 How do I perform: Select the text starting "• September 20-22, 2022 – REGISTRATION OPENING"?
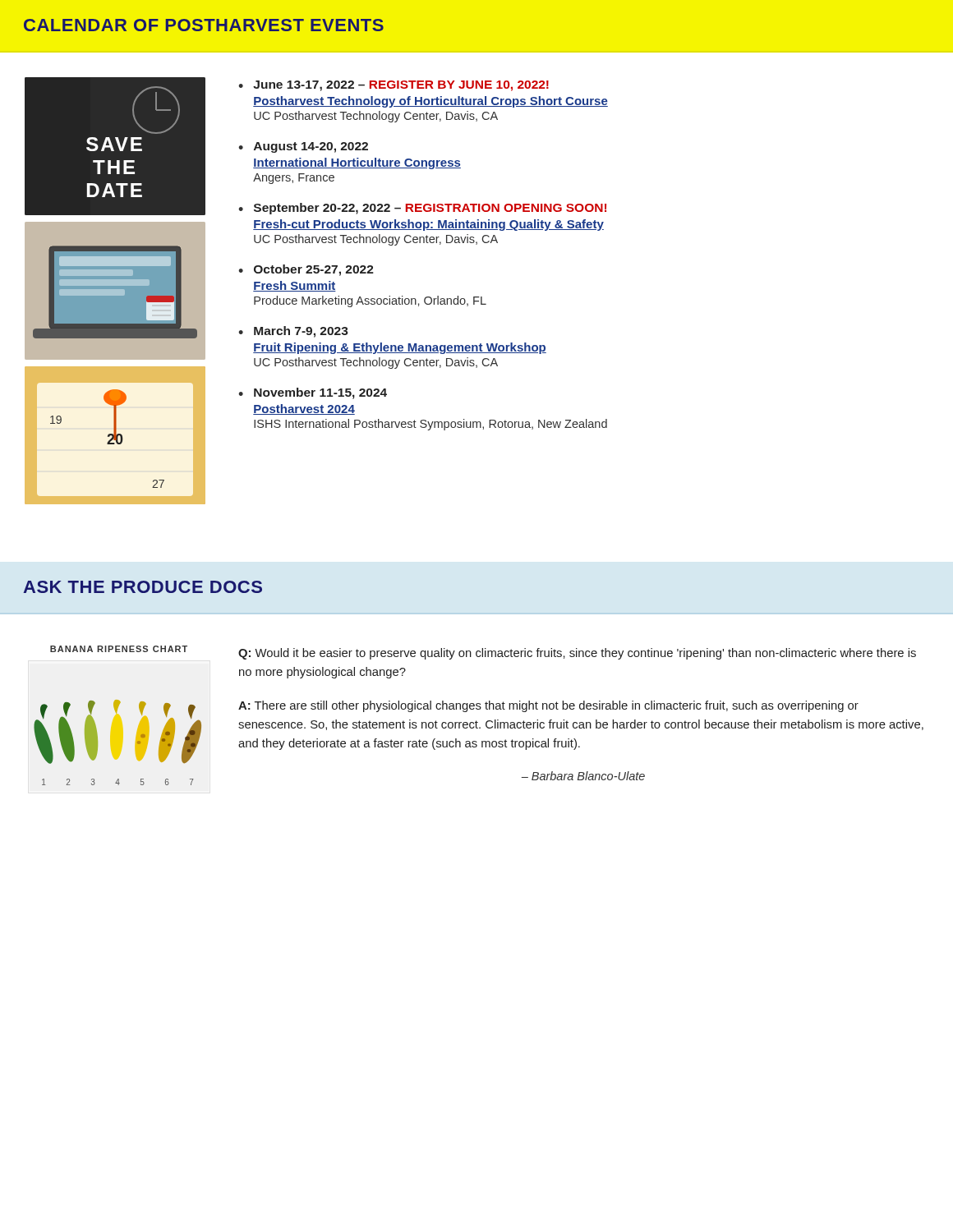coord(583,223)
